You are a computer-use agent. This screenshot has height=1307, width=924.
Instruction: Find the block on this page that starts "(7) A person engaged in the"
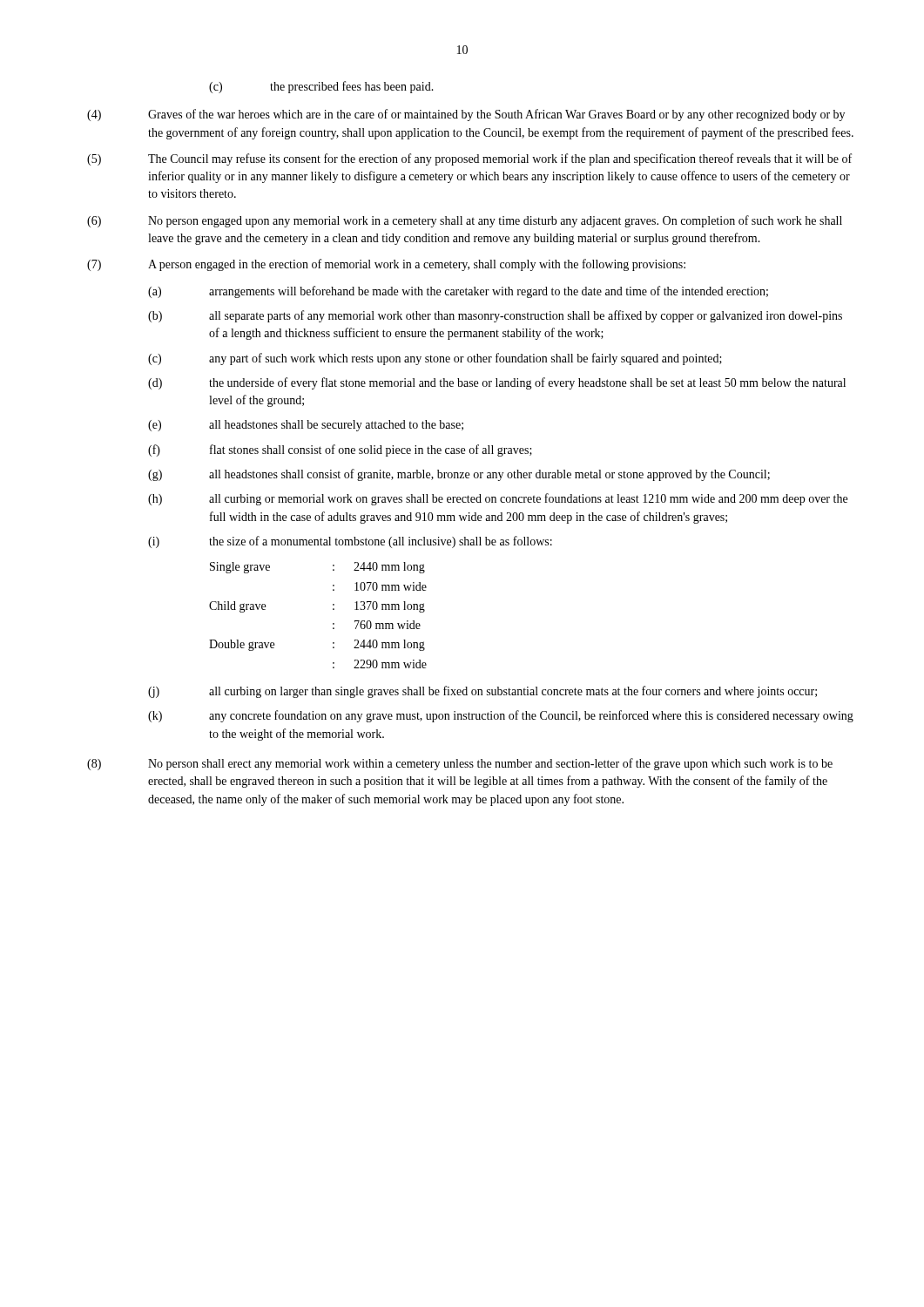pyautogui.click(x=471, y=265)
